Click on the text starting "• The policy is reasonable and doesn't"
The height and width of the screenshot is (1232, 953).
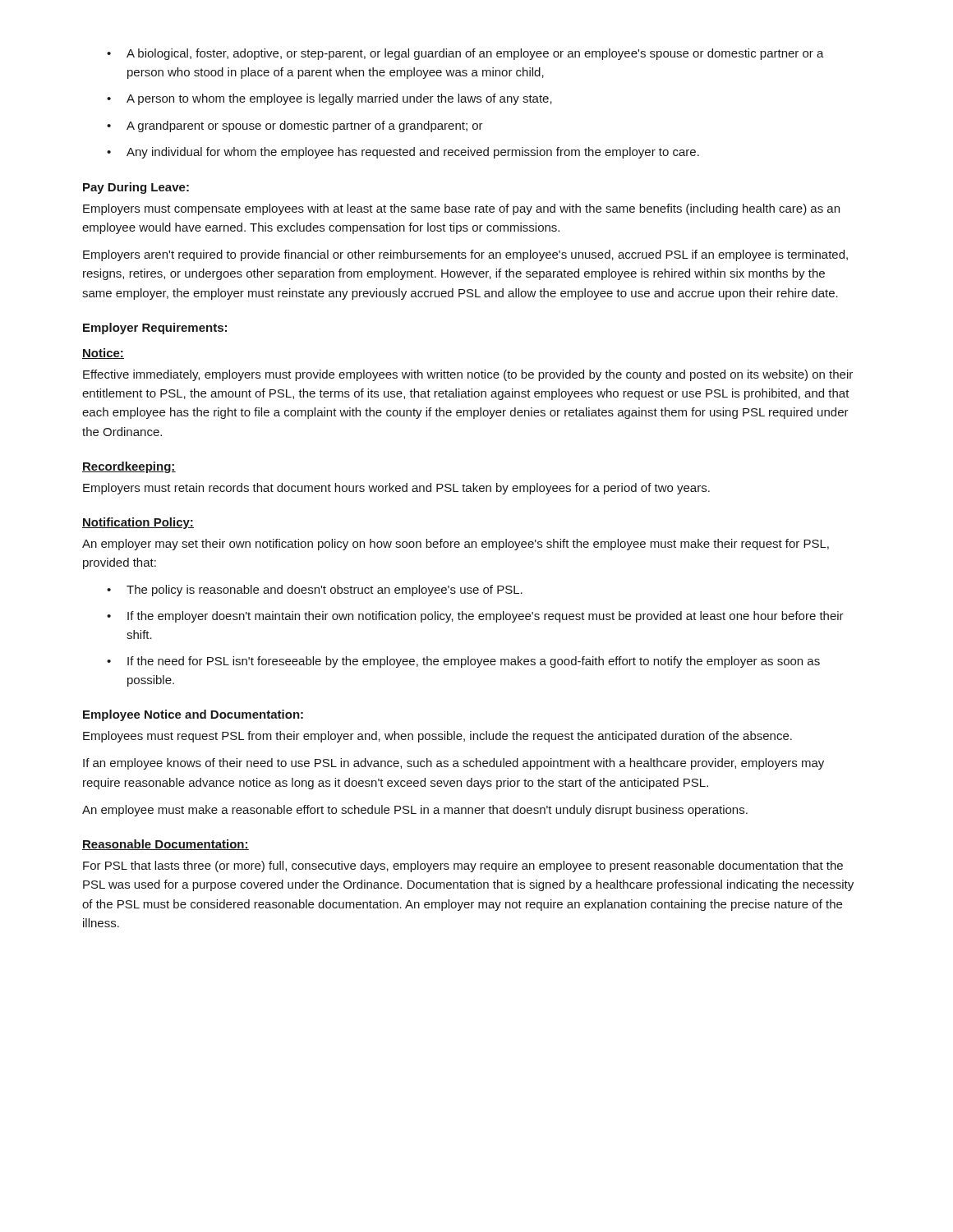tap(481, 590)
